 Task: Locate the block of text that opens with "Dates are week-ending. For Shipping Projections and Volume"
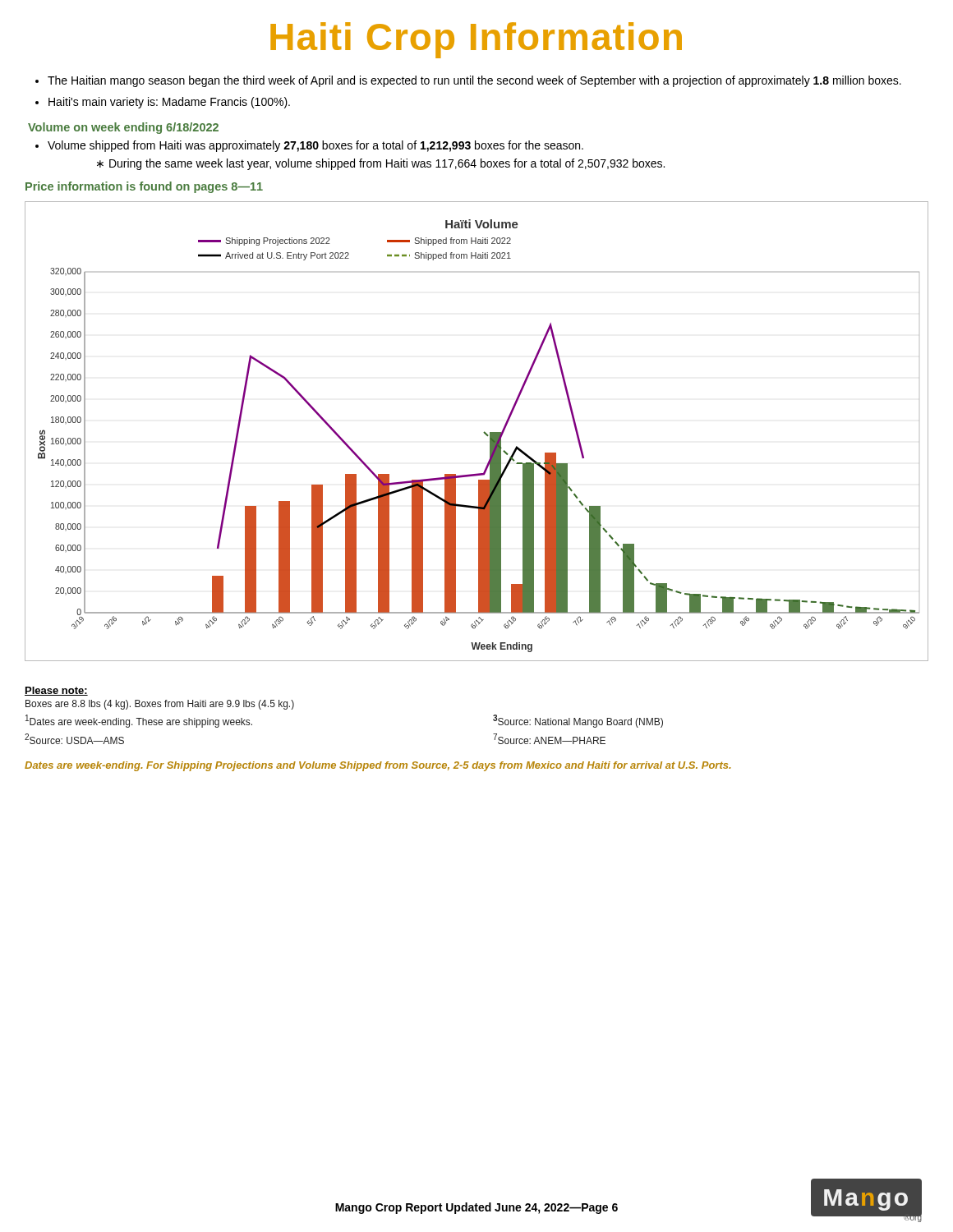tap(378, 765)
